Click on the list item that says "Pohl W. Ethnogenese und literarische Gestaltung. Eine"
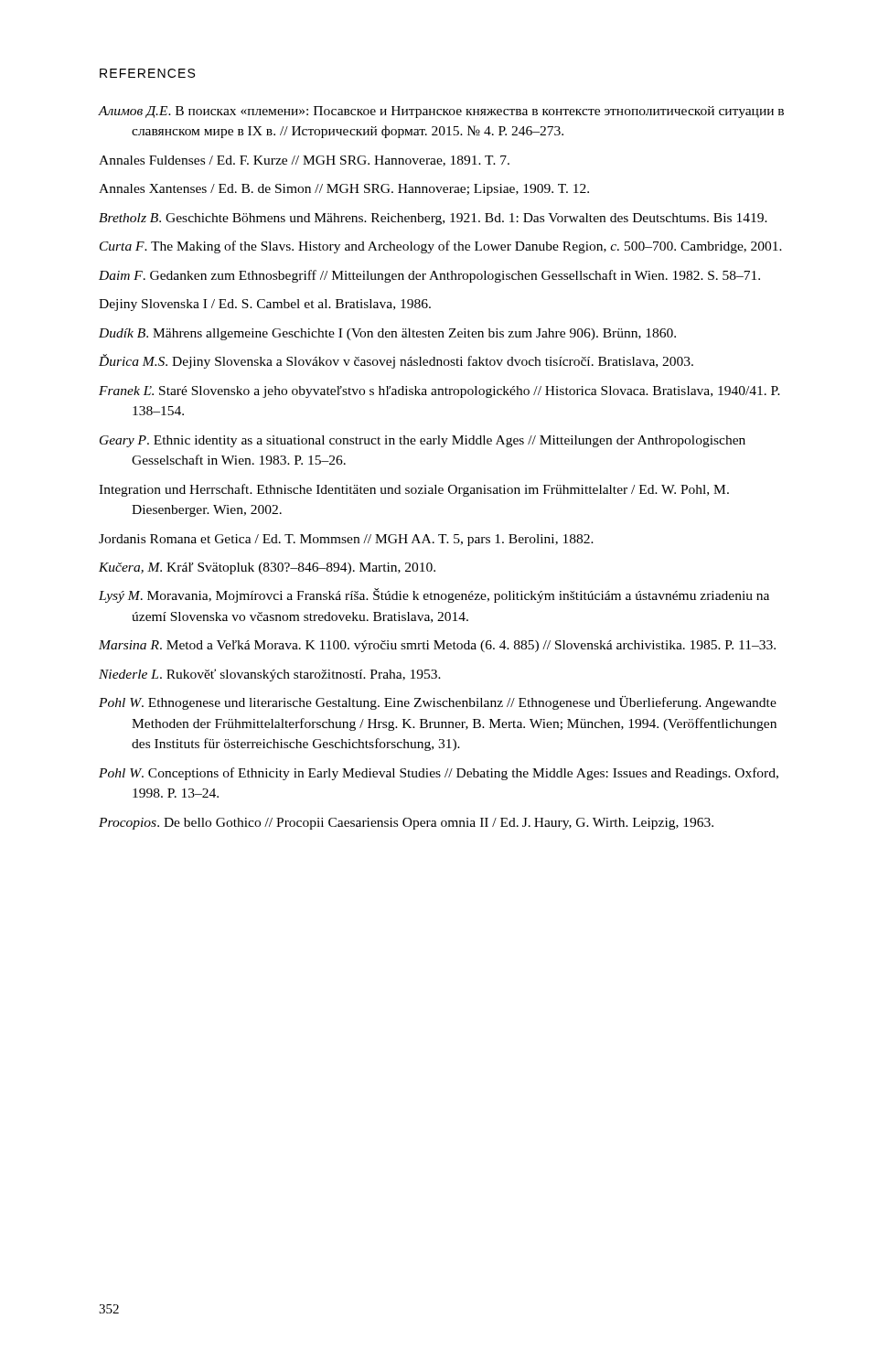The width and height of the screenshot is (889, 1372). 438,723
